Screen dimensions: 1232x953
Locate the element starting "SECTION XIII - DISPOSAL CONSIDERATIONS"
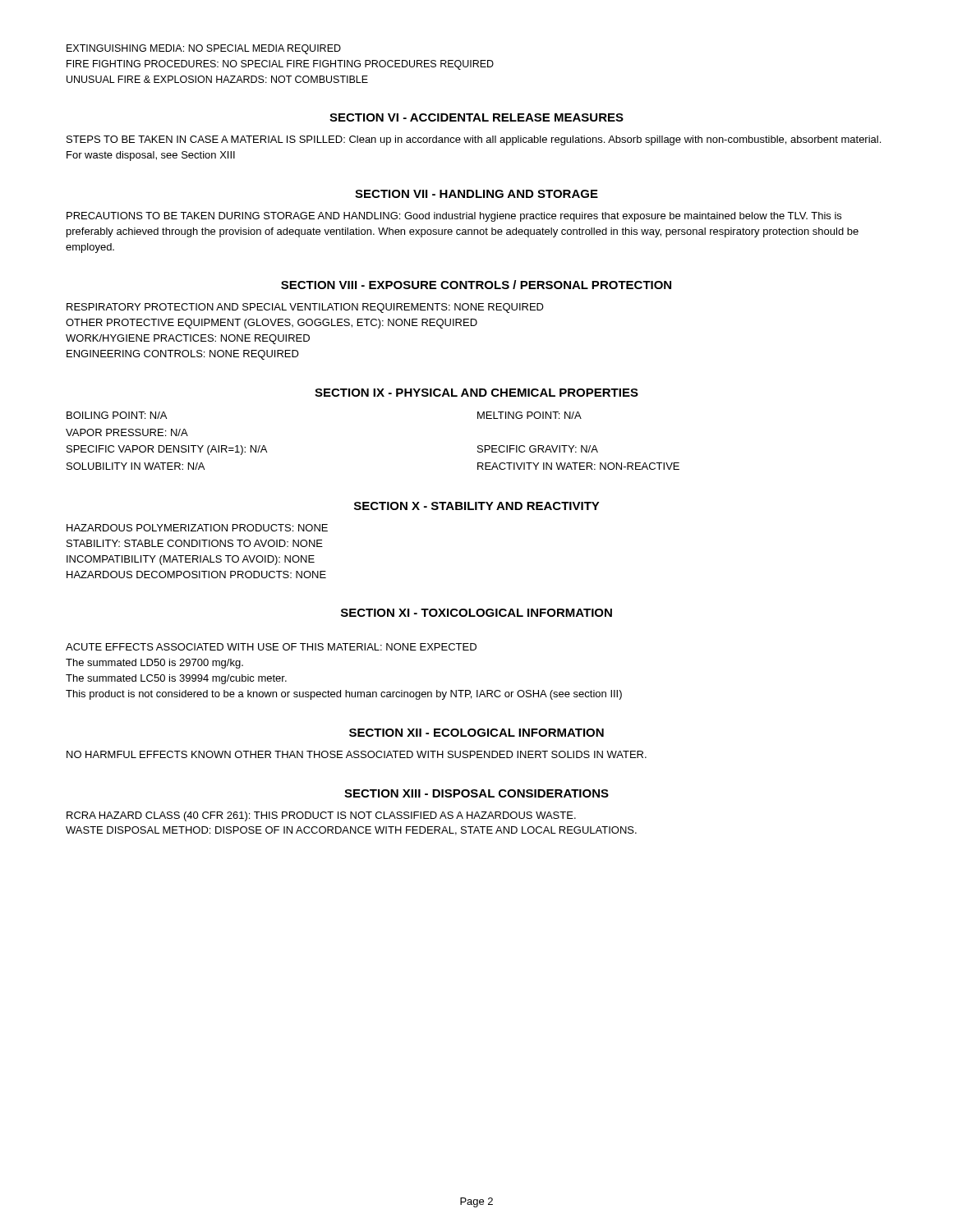[x=476, y=793]
